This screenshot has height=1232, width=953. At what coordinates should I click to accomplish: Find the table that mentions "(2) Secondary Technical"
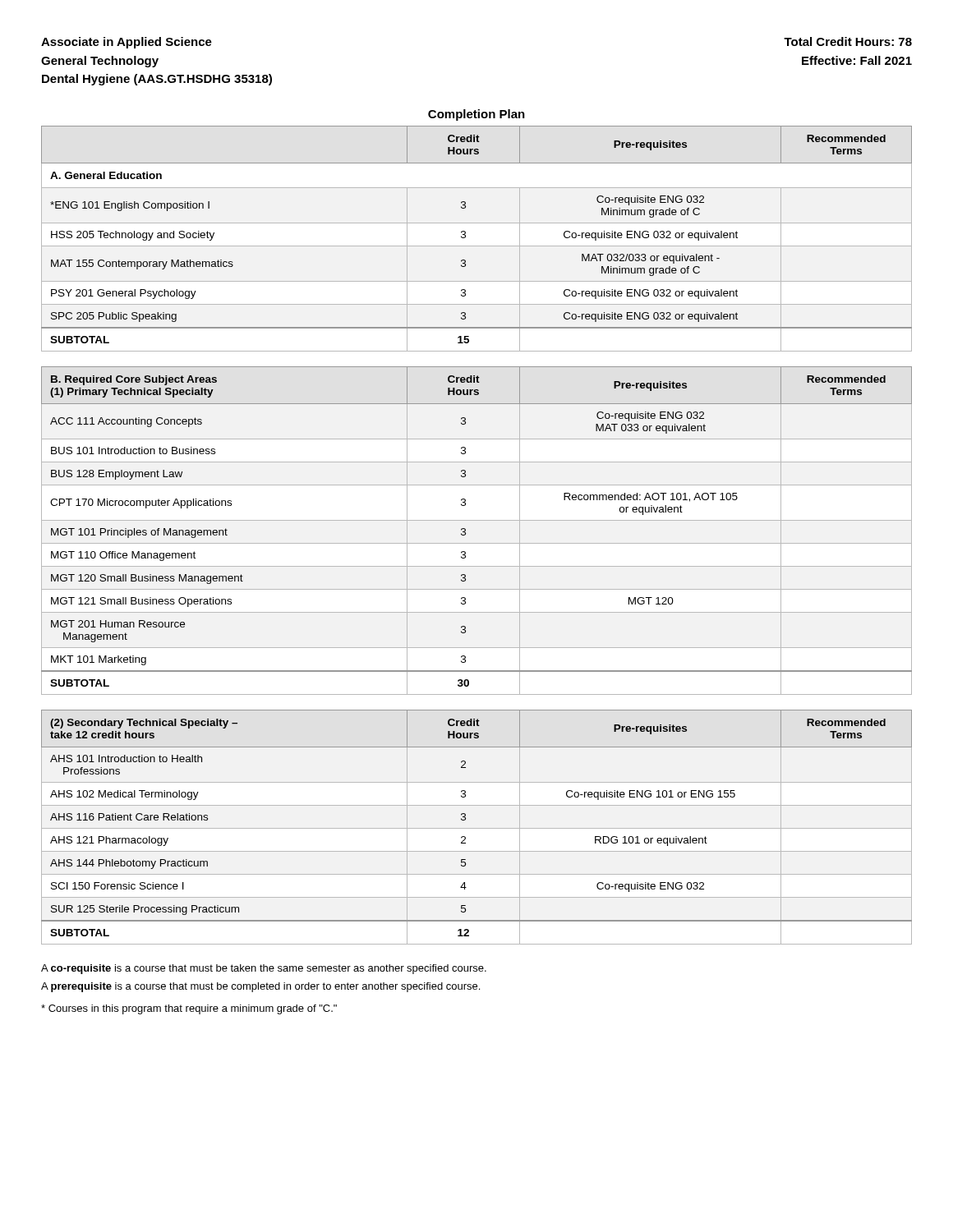tap(476, 827)
